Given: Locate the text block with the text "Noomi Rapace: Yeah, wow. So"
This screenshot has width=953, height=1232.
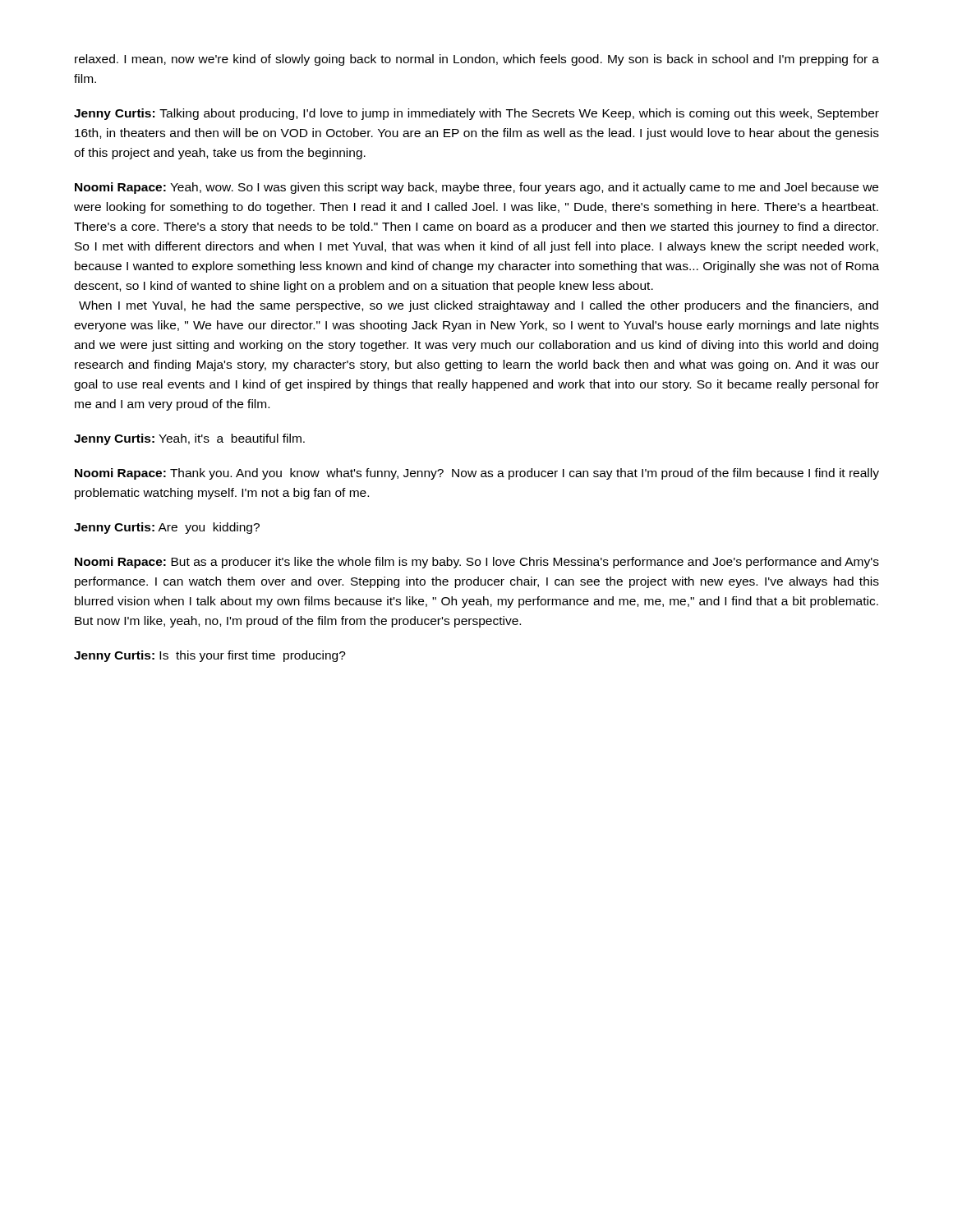Looking at the screenshot, I should pos(476,296).
